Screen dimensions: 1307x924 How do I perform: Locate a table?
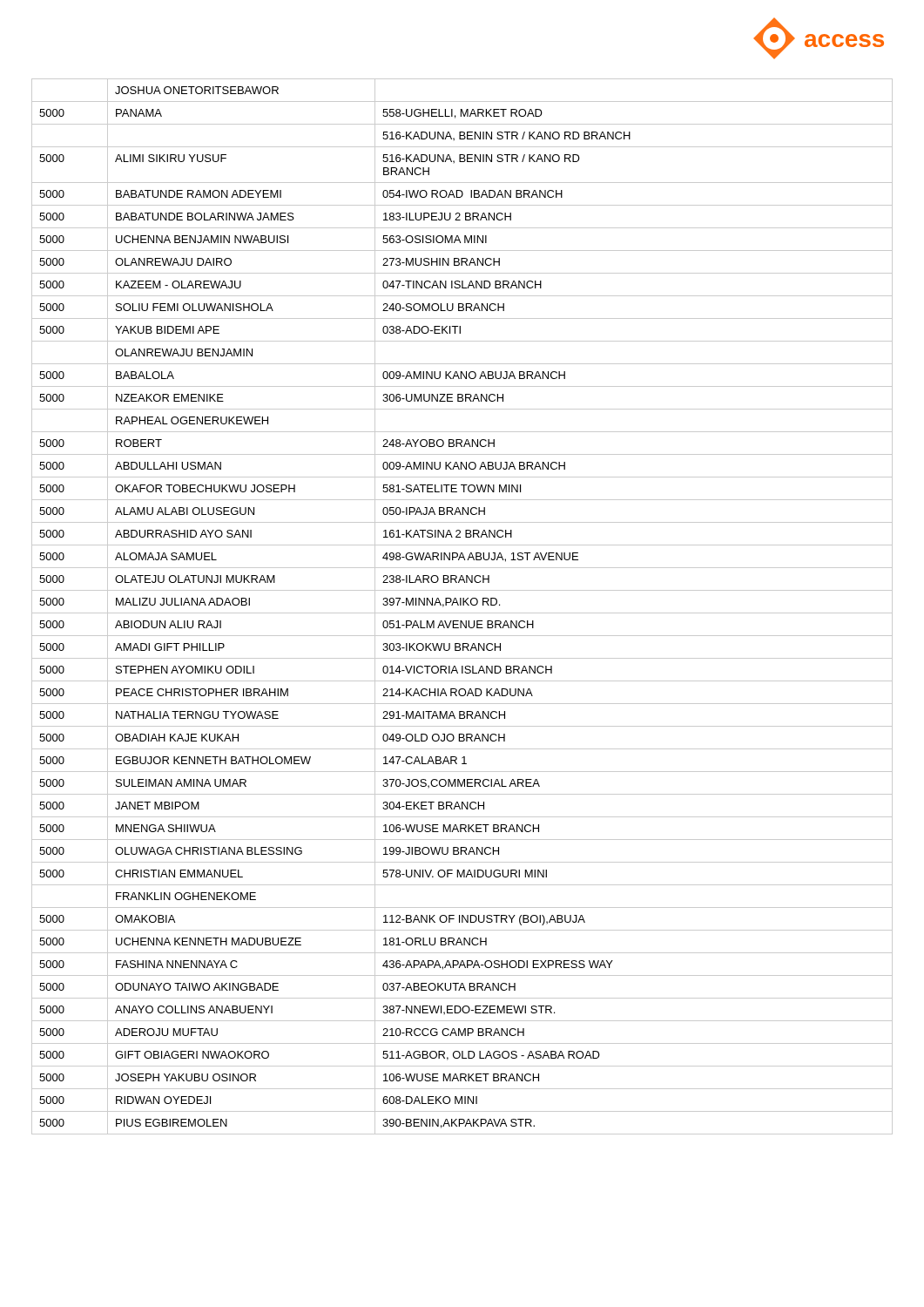[462, 606]
